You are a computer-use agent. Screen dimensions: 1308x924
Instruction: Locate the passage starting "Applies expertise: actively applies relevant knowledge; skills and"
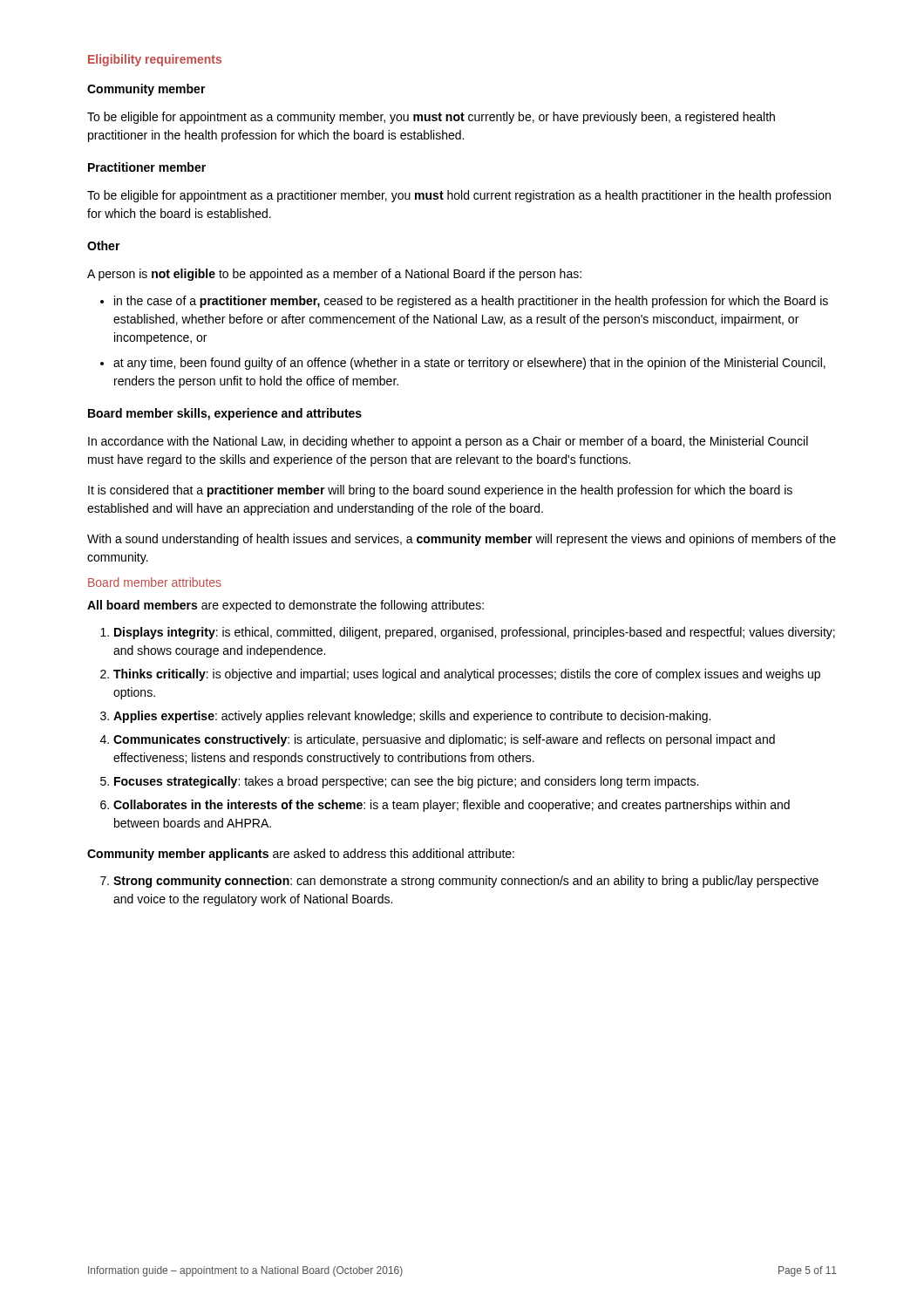pyautogui.click(x=412, y=716)
